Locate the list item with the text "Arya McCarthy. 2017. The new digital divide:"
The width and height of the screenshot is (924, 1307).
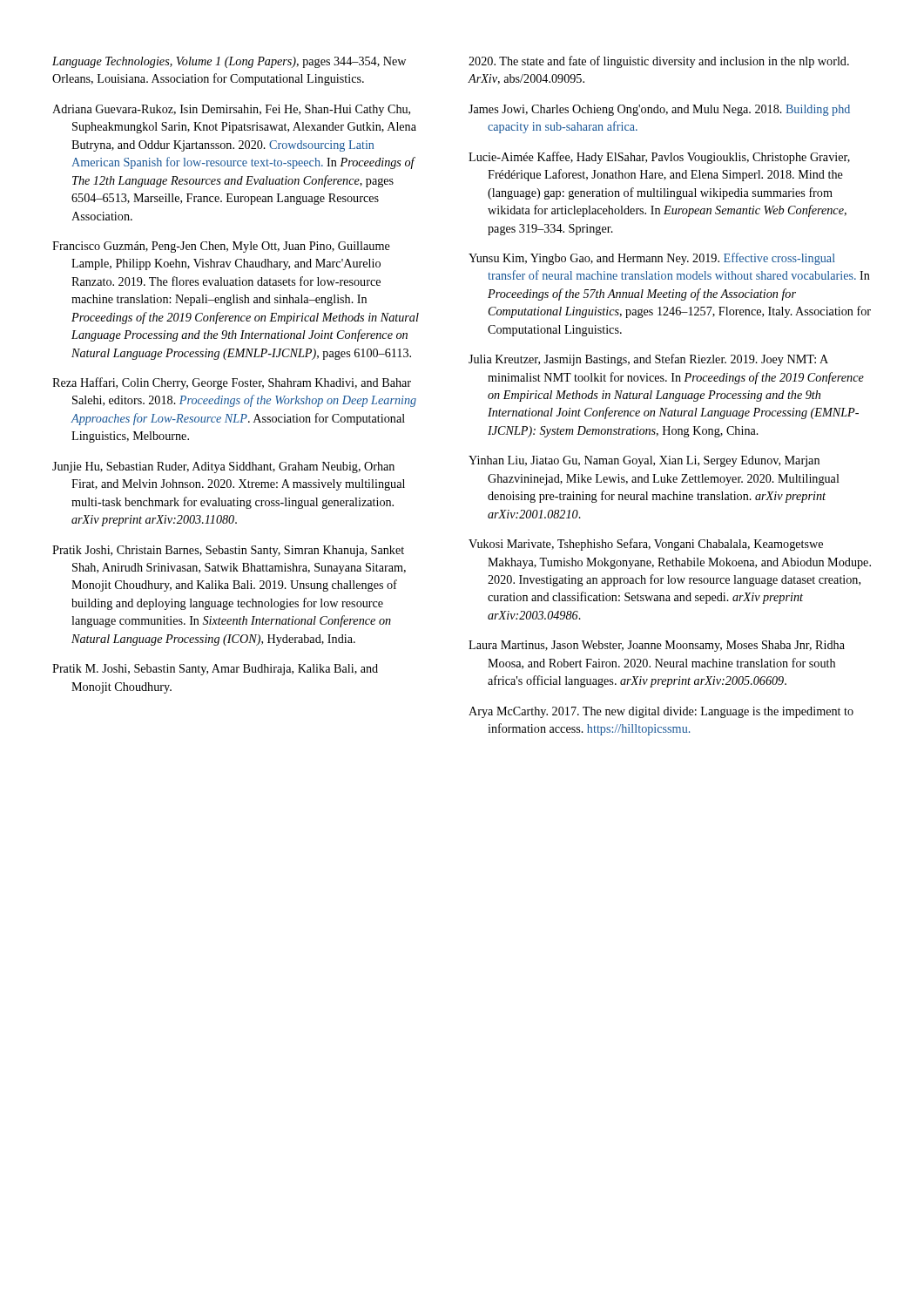pos(661,720)
